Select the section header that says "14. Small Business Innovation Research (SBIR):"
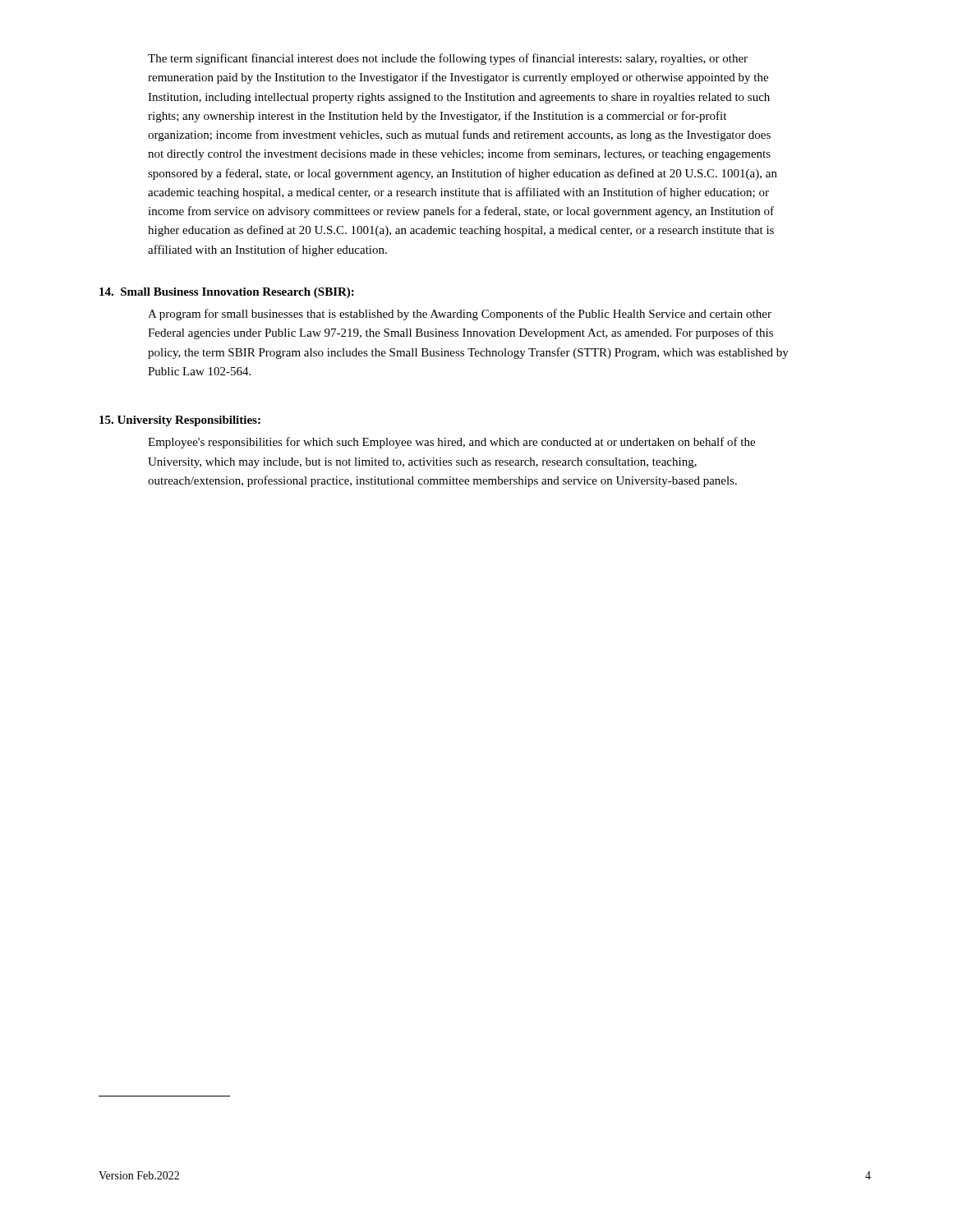 227,291
